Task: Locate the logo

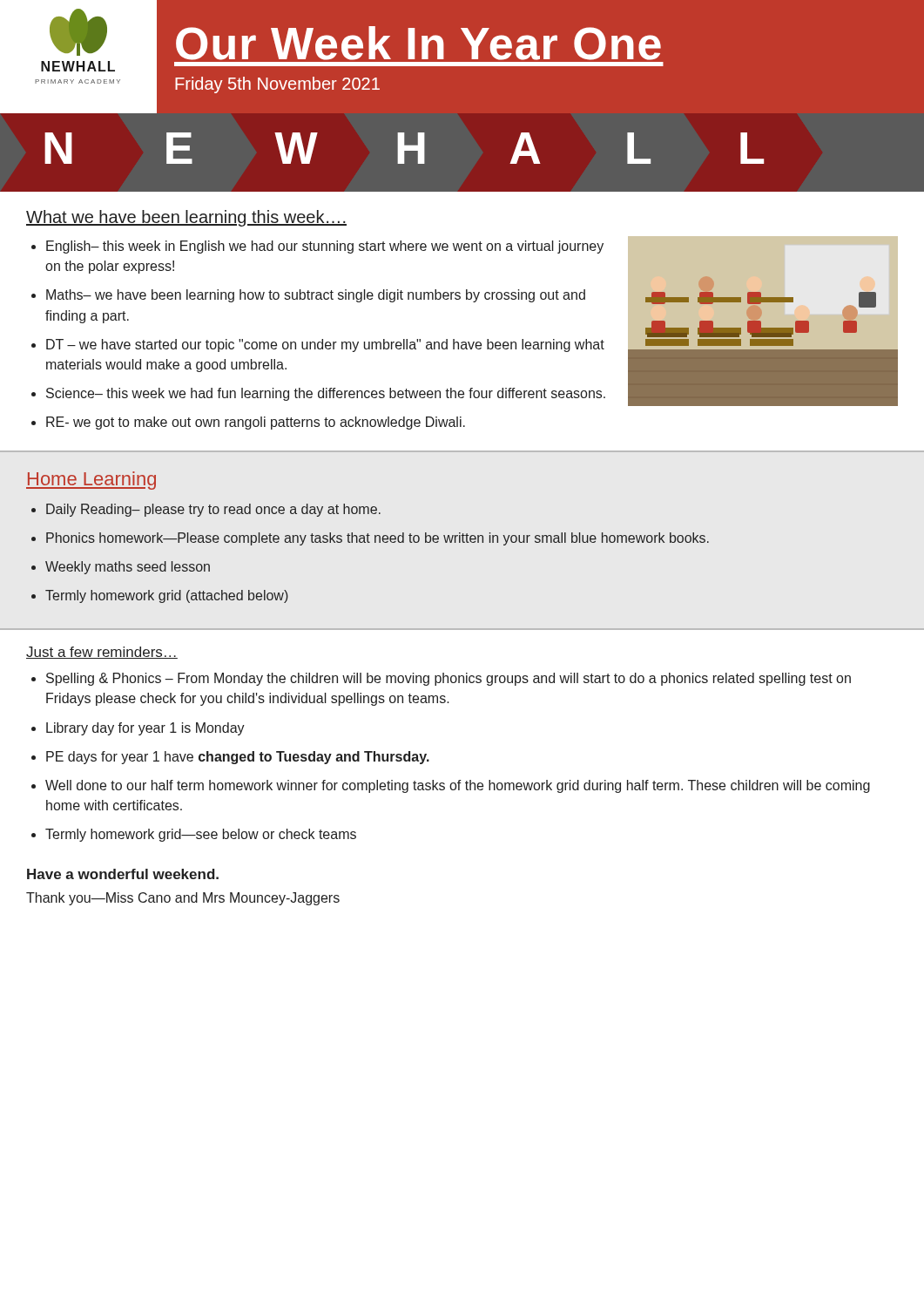Action: click(78, 57)
